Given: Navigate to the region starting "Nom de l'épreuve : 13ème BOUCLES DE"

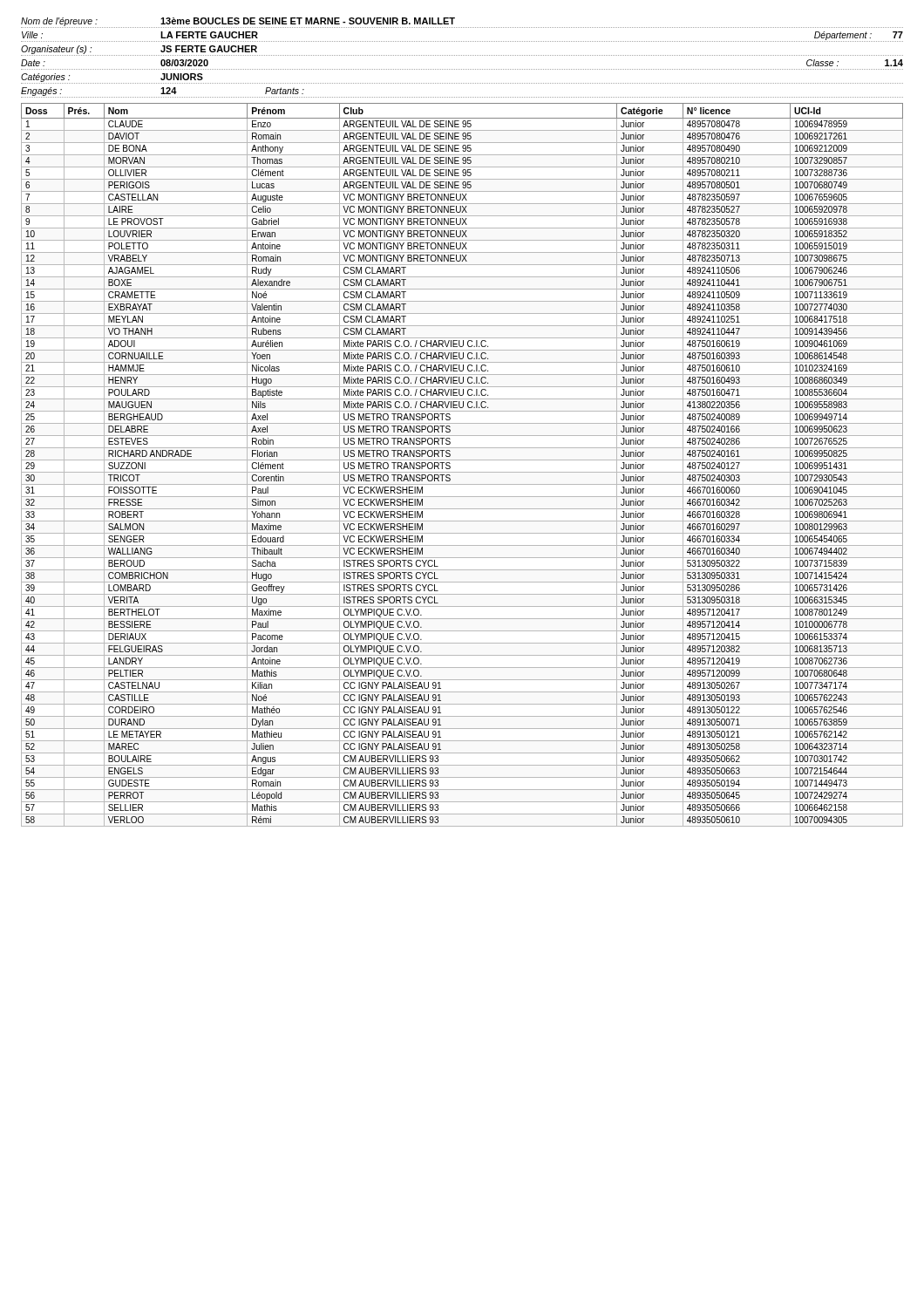Looking at the screenshot, I should pyautogui.click(x=462, y=57).
